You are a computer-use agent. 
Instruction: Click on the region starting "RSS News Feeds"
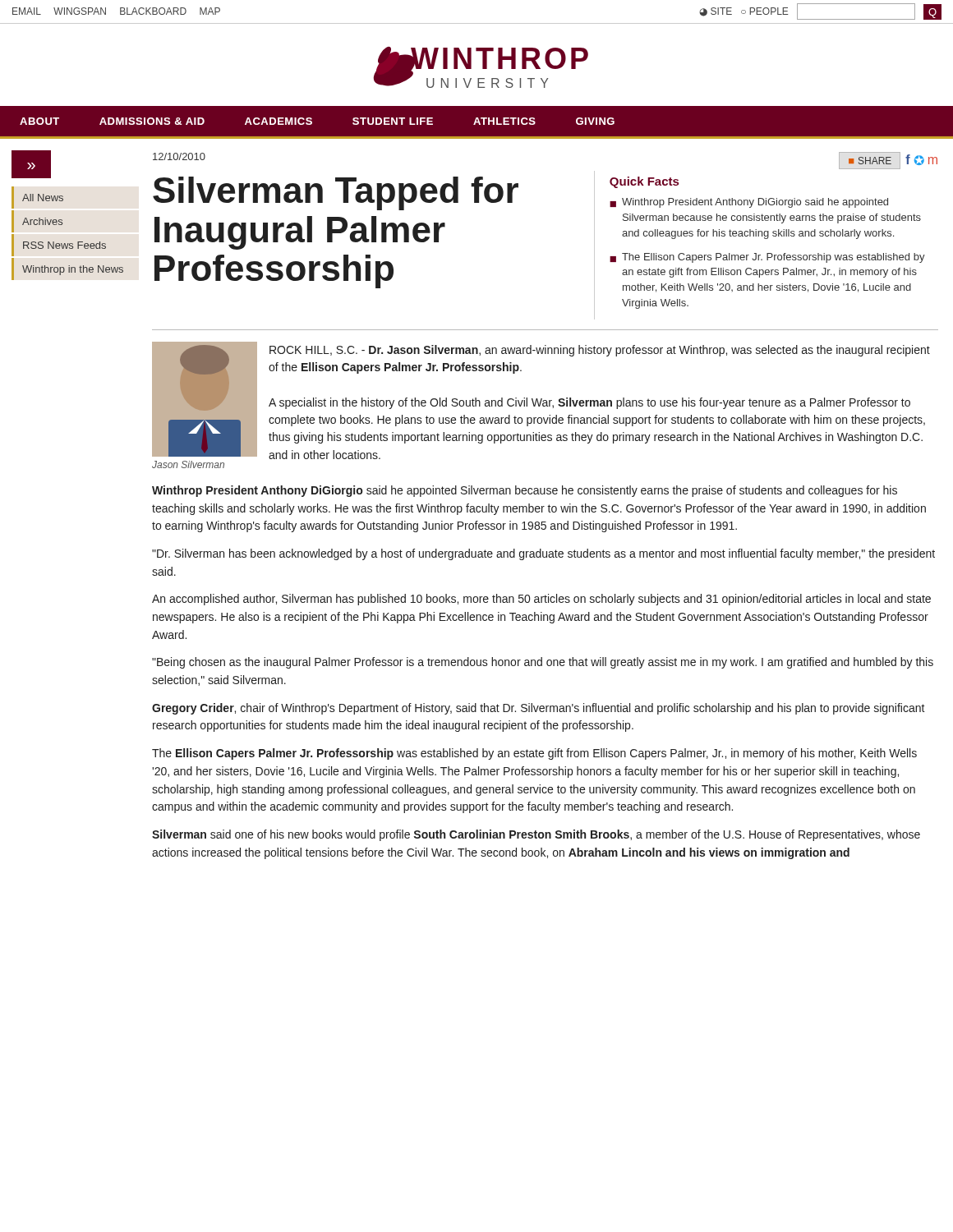[x=75, y=245]
